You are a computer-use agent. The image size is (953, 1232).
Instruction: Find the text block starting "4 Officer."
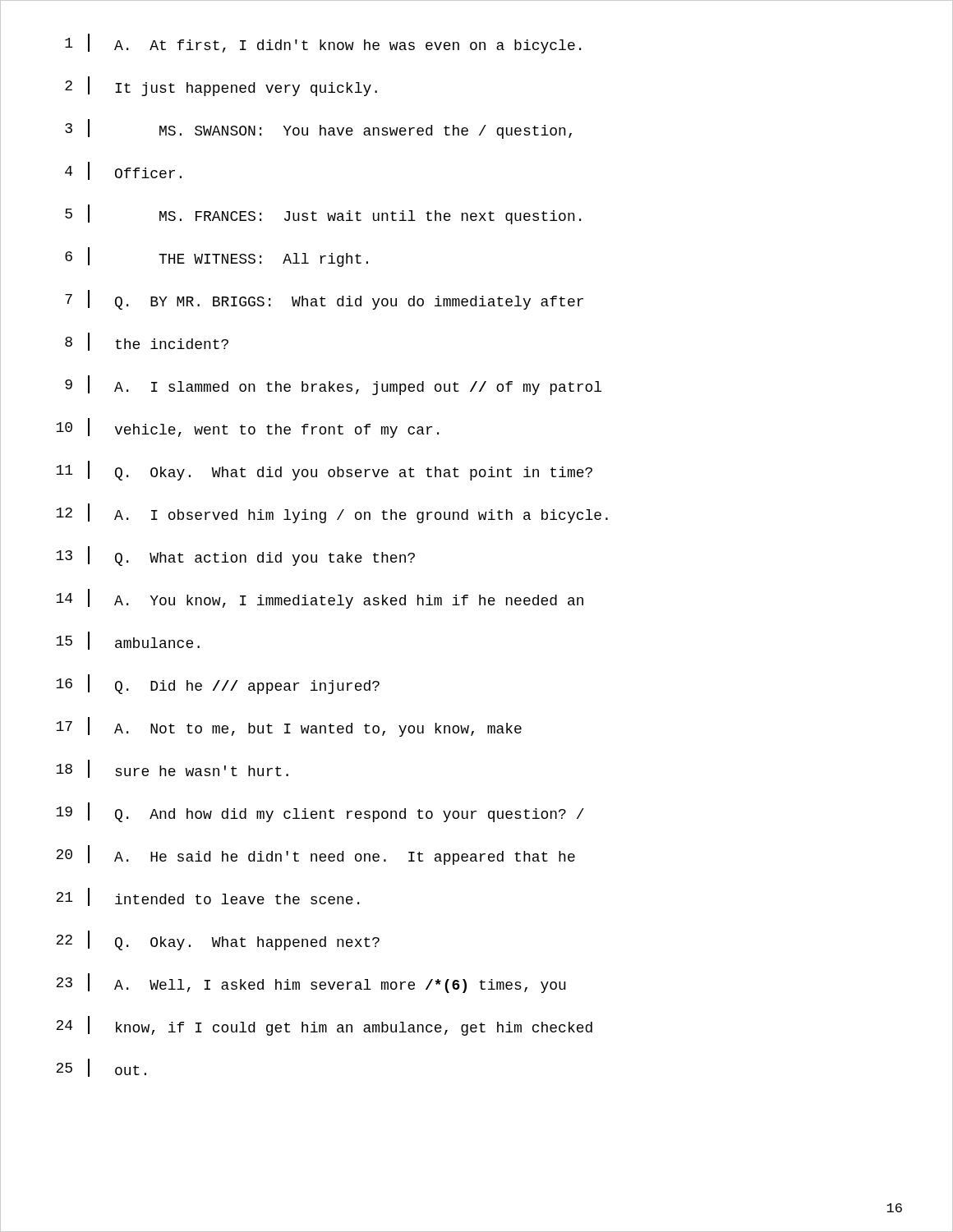123,171
